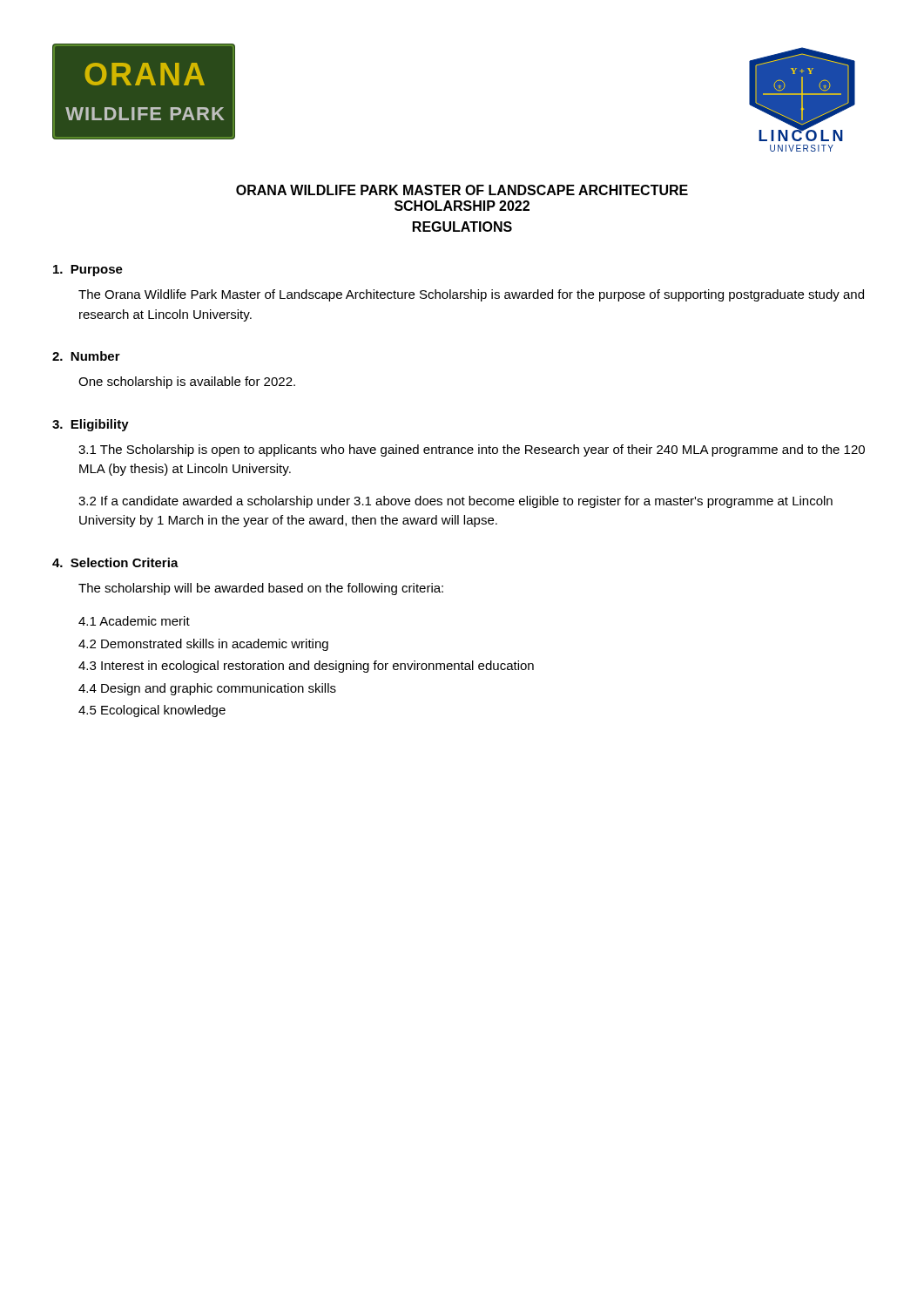The width and height of the screenshot is (924, 1307).
Task: Where does it say "4.1 Academic merit"?
Action: pos(134,621)
